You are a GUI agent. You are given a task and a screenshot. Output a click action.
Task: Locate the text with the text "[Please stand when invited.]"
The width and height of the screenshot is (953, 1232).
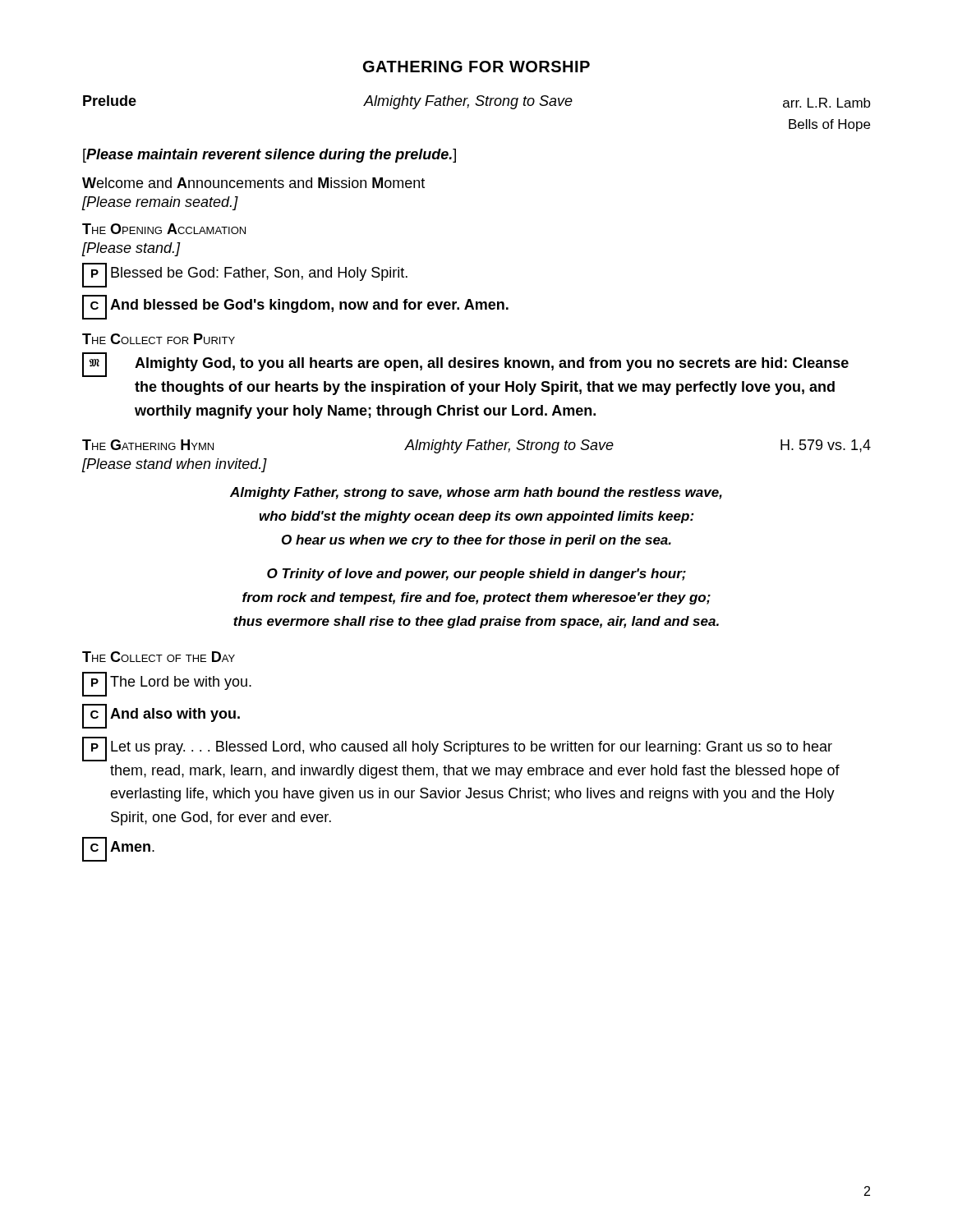click(x=174, y=464)
